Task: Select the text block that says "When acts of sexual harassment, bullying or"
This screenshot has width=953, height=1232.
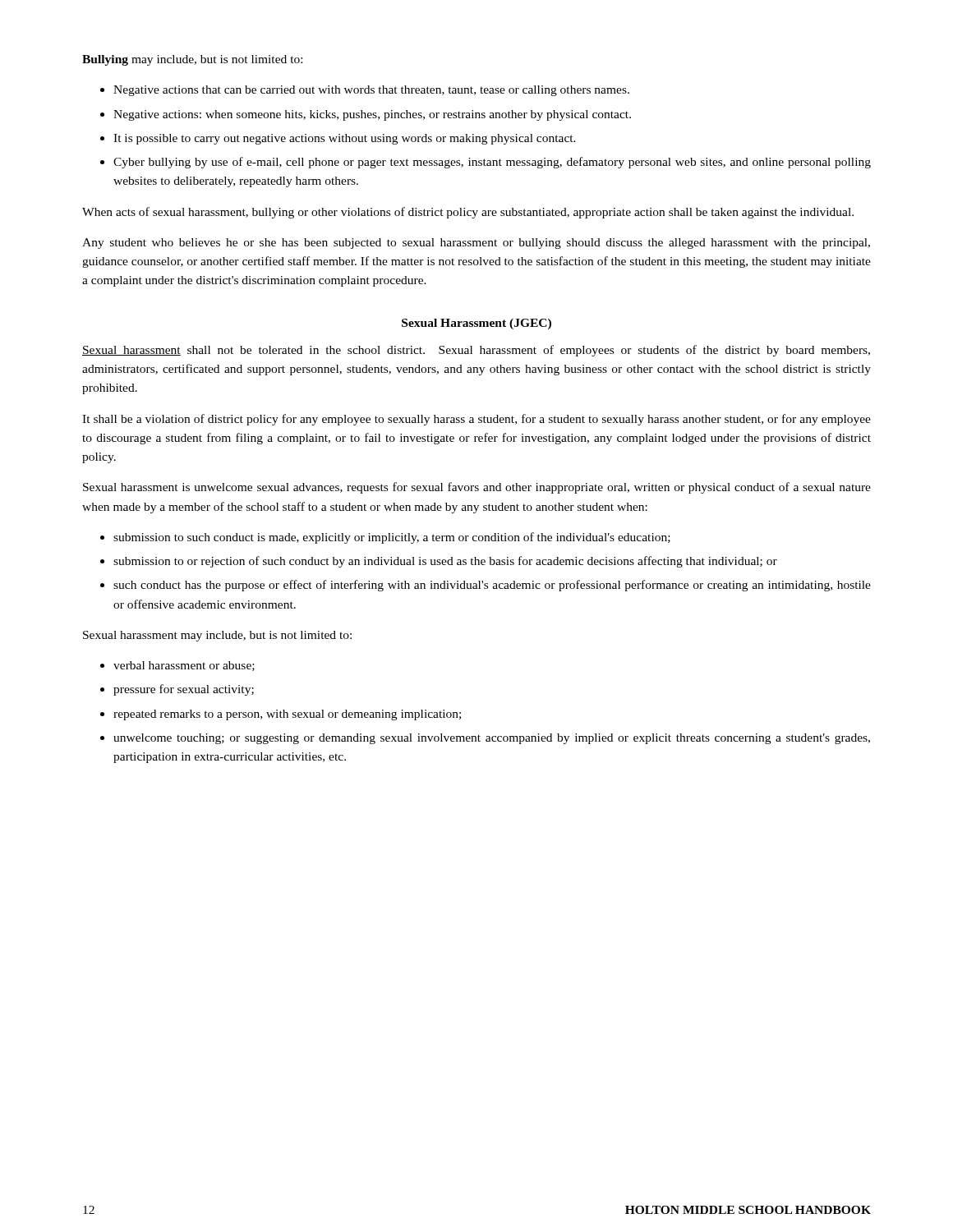Action: click(x=476, y=211)
